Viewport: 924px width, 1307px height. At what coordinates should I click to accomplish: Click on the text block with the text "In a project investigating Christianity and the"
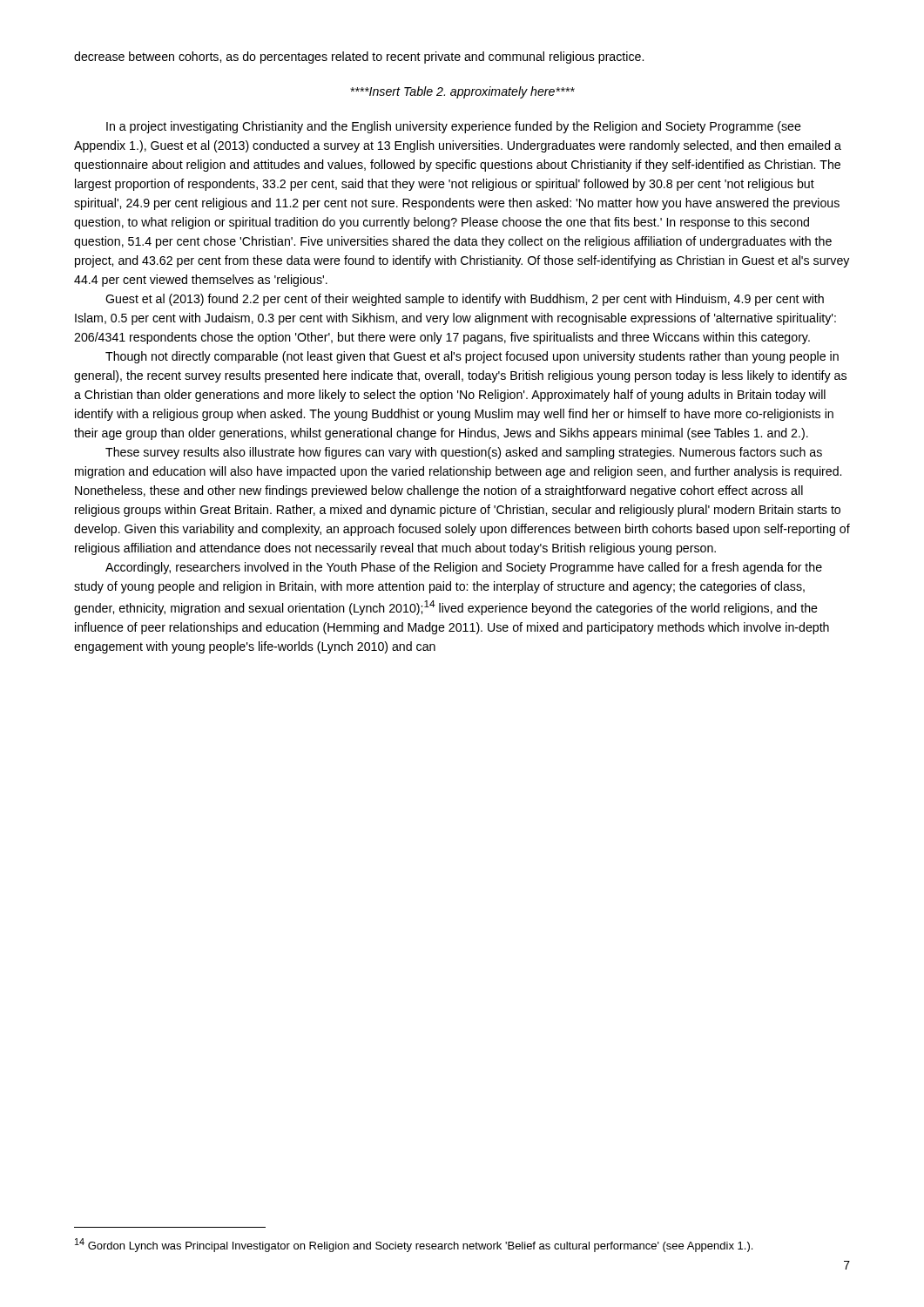pos(462,203)
